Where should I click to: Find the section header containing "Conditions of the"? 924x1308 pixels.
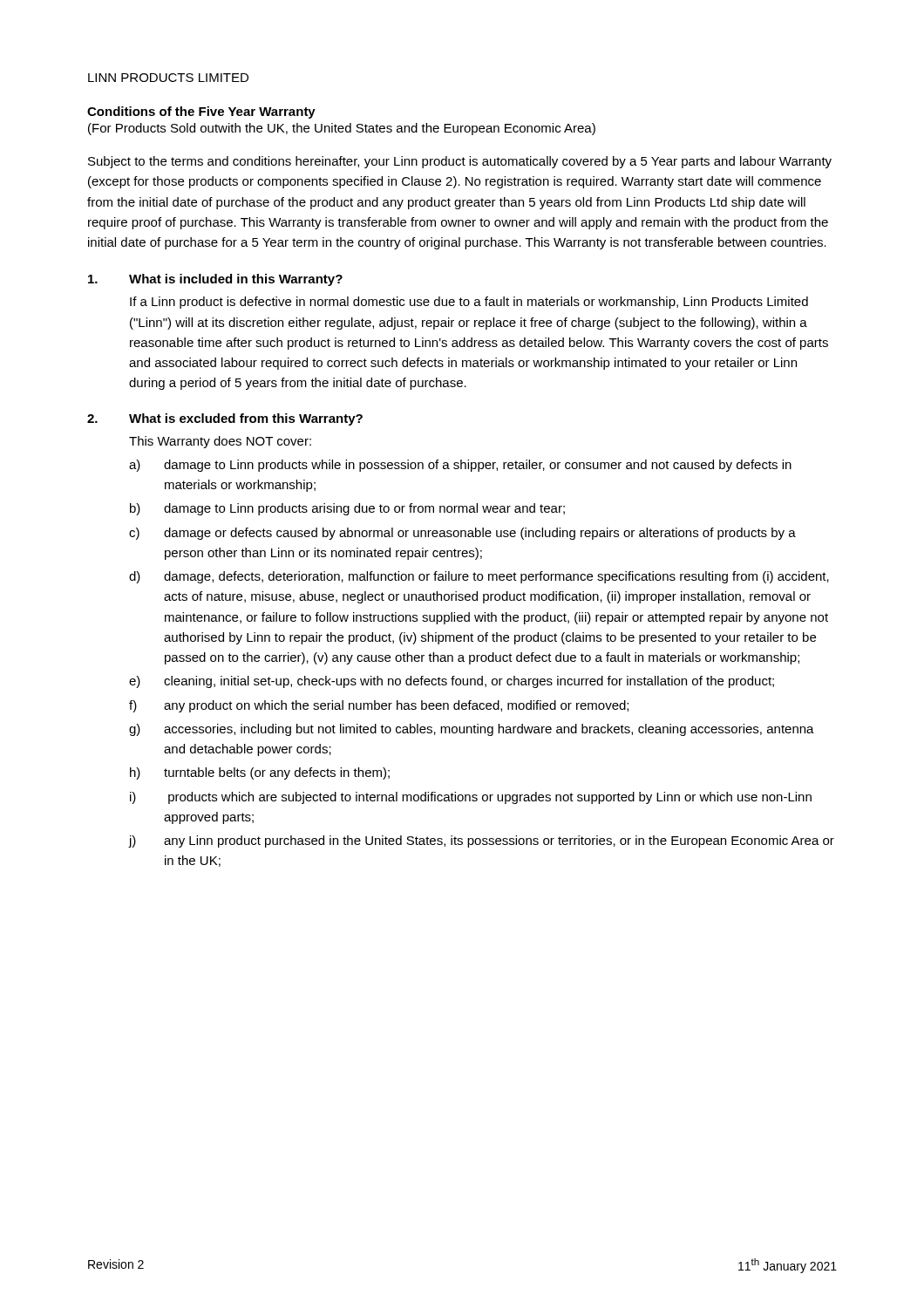point(201,111)
